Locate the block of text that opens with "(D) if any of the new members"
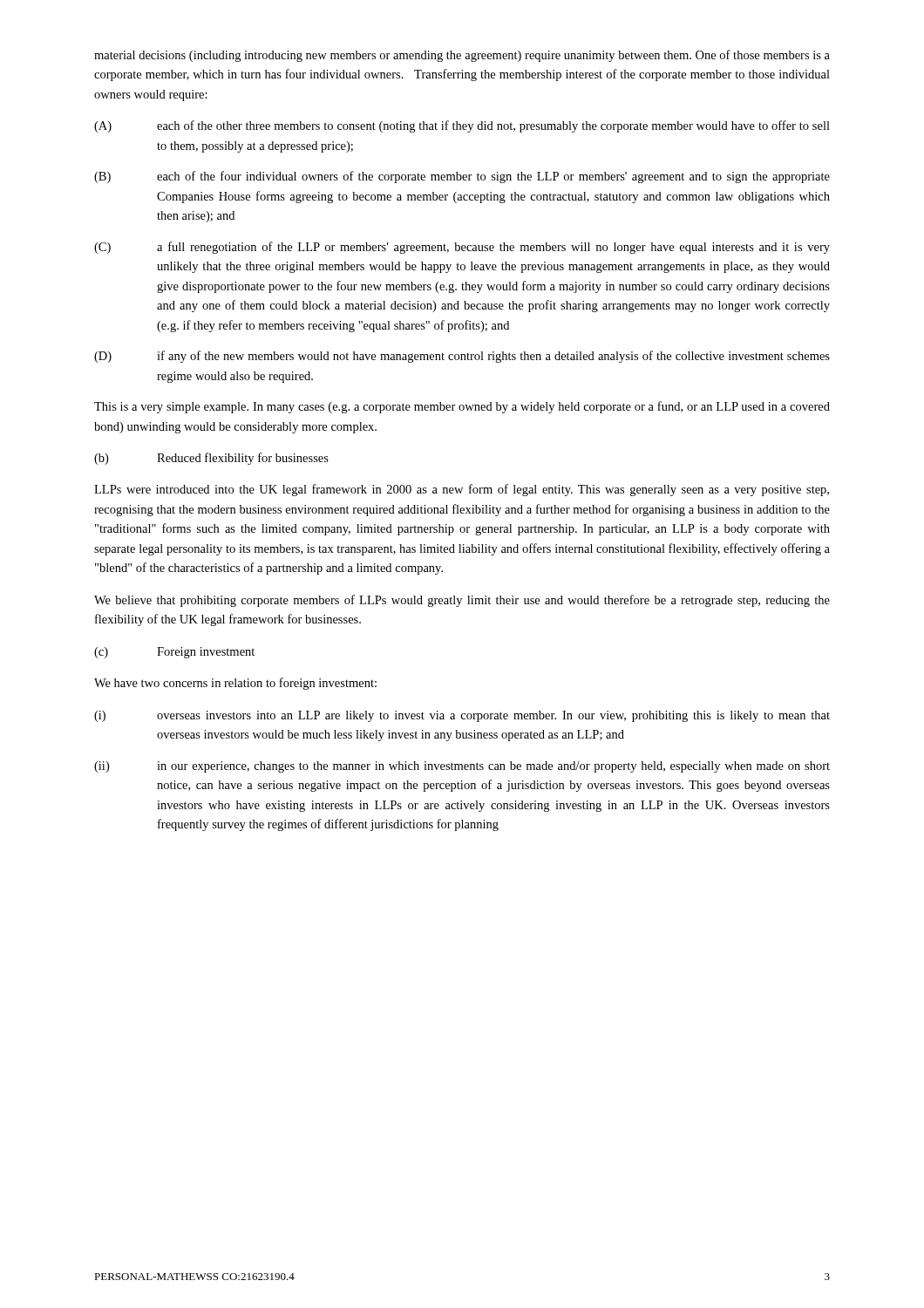This screenshot has height=1308, width=924. (x=462, y=366)
